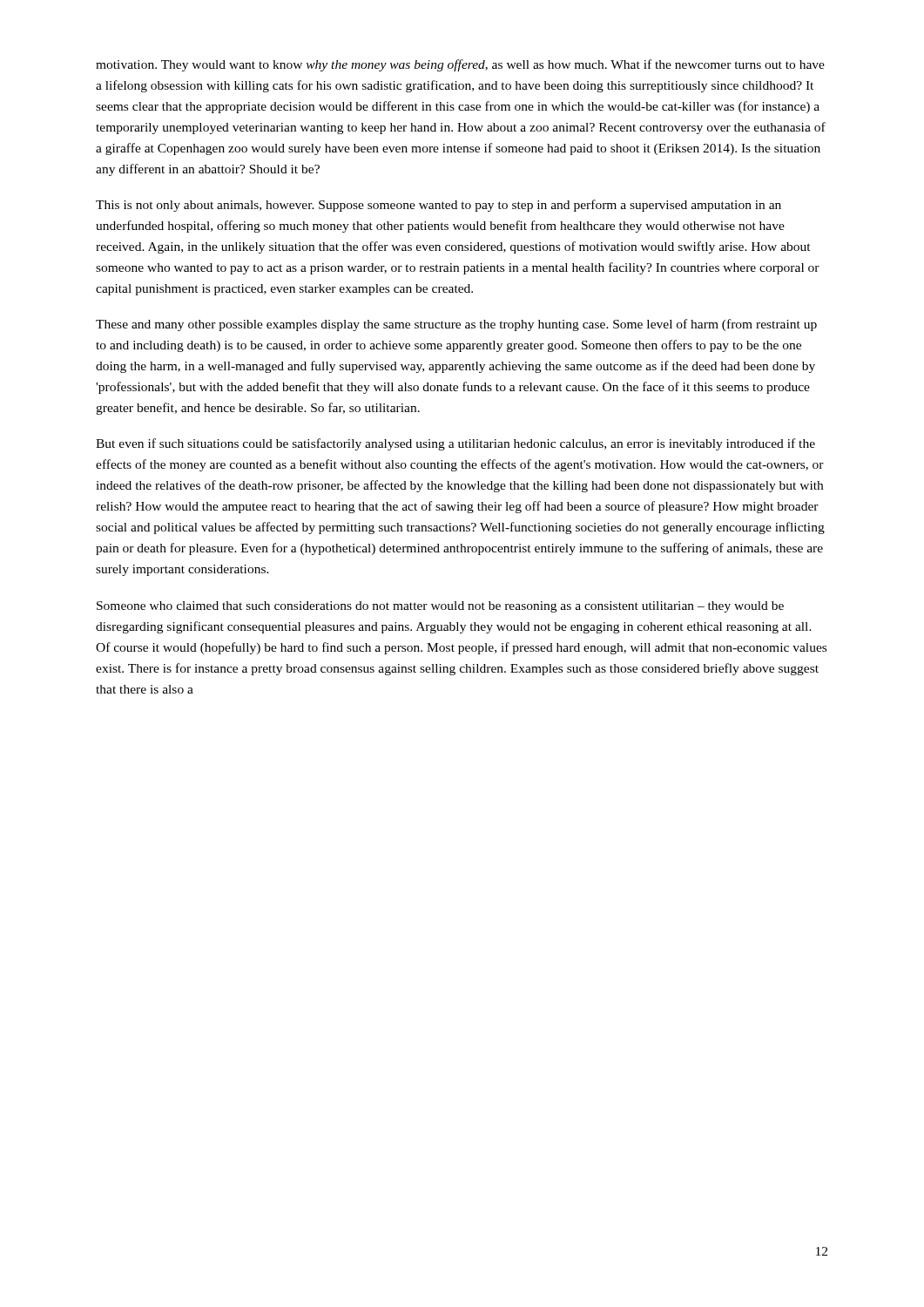Click the passage that begins "This is not only about animals, however."
The width and height of the screenshot is (924, 1307).
(x=457, y=246)
